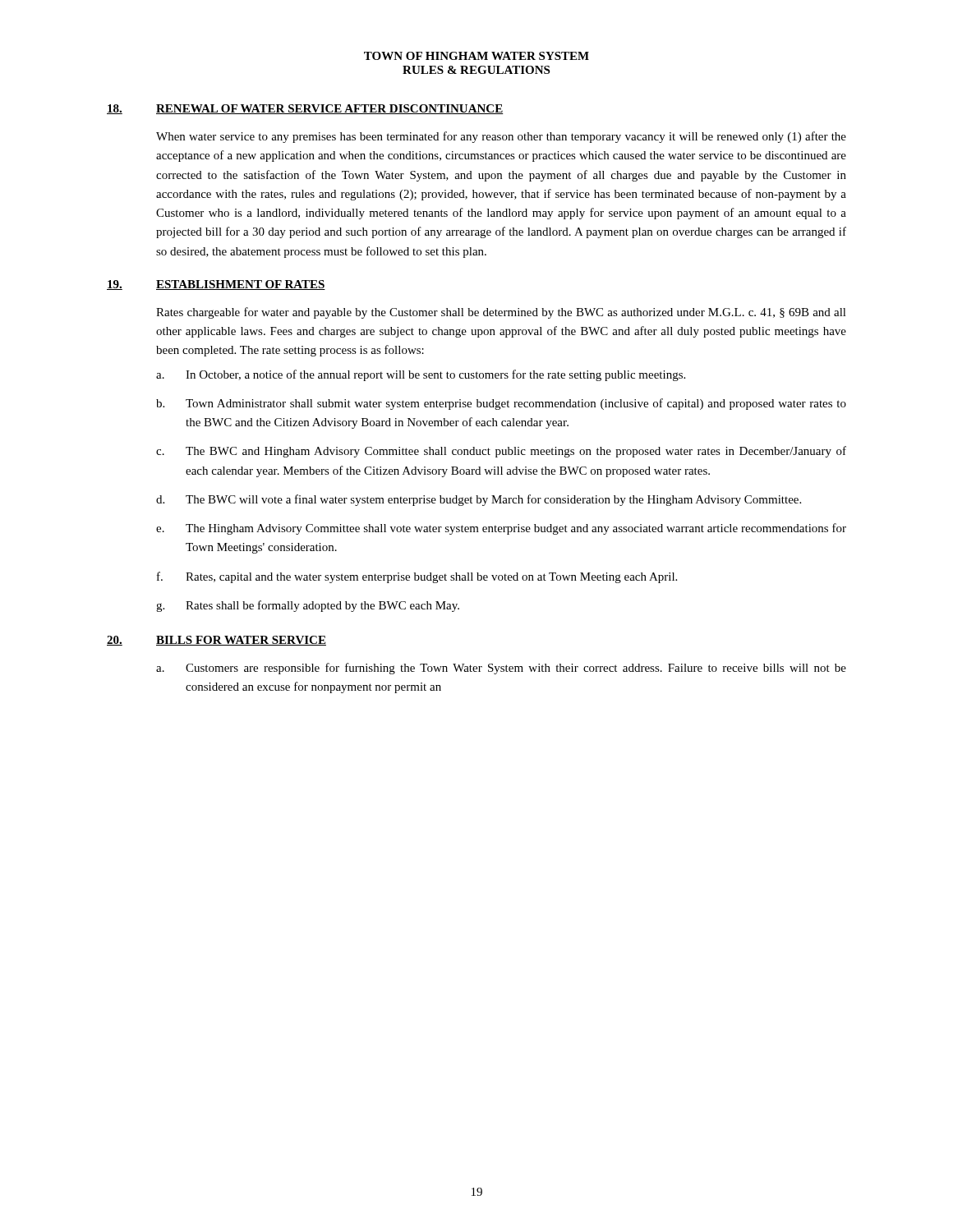Find the passage starting "BILLS FOR WATER SERVICE"

[x=241, y=640]
